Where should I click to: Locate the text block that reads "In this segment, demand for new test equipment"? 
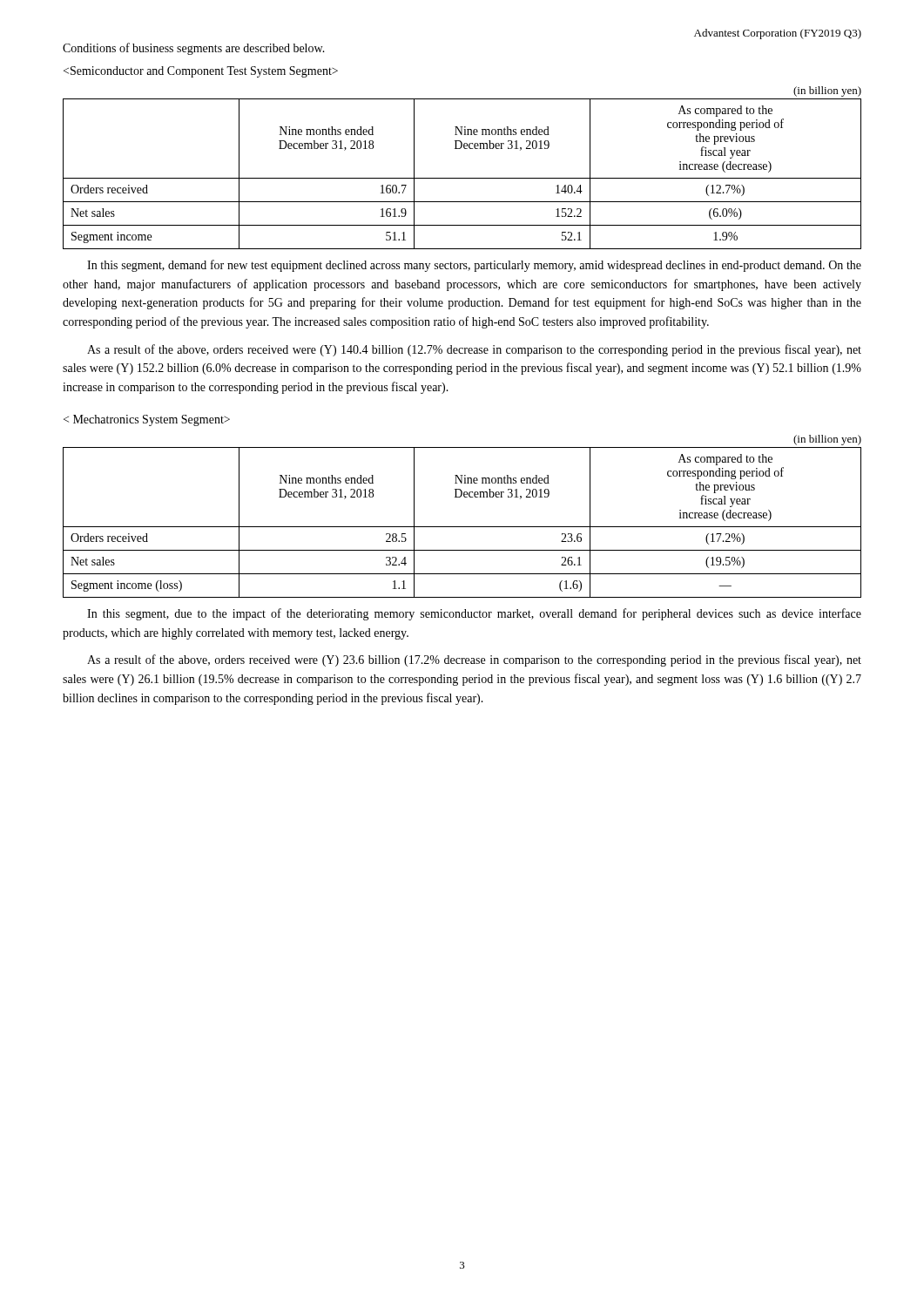[462, 294]
